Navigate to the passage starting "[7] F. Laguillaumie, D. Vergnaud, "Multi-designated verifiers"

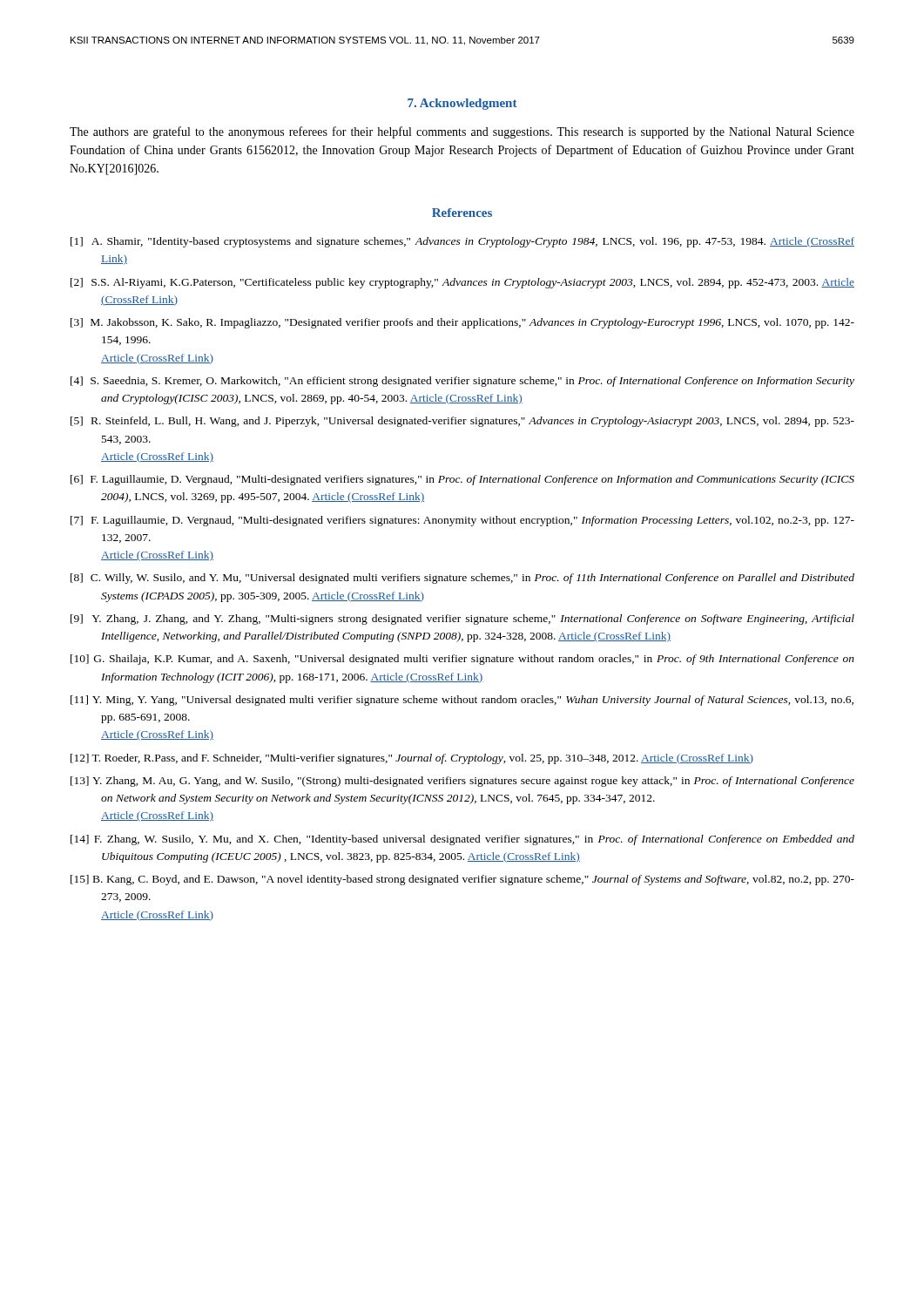click(x=462, y=521)
